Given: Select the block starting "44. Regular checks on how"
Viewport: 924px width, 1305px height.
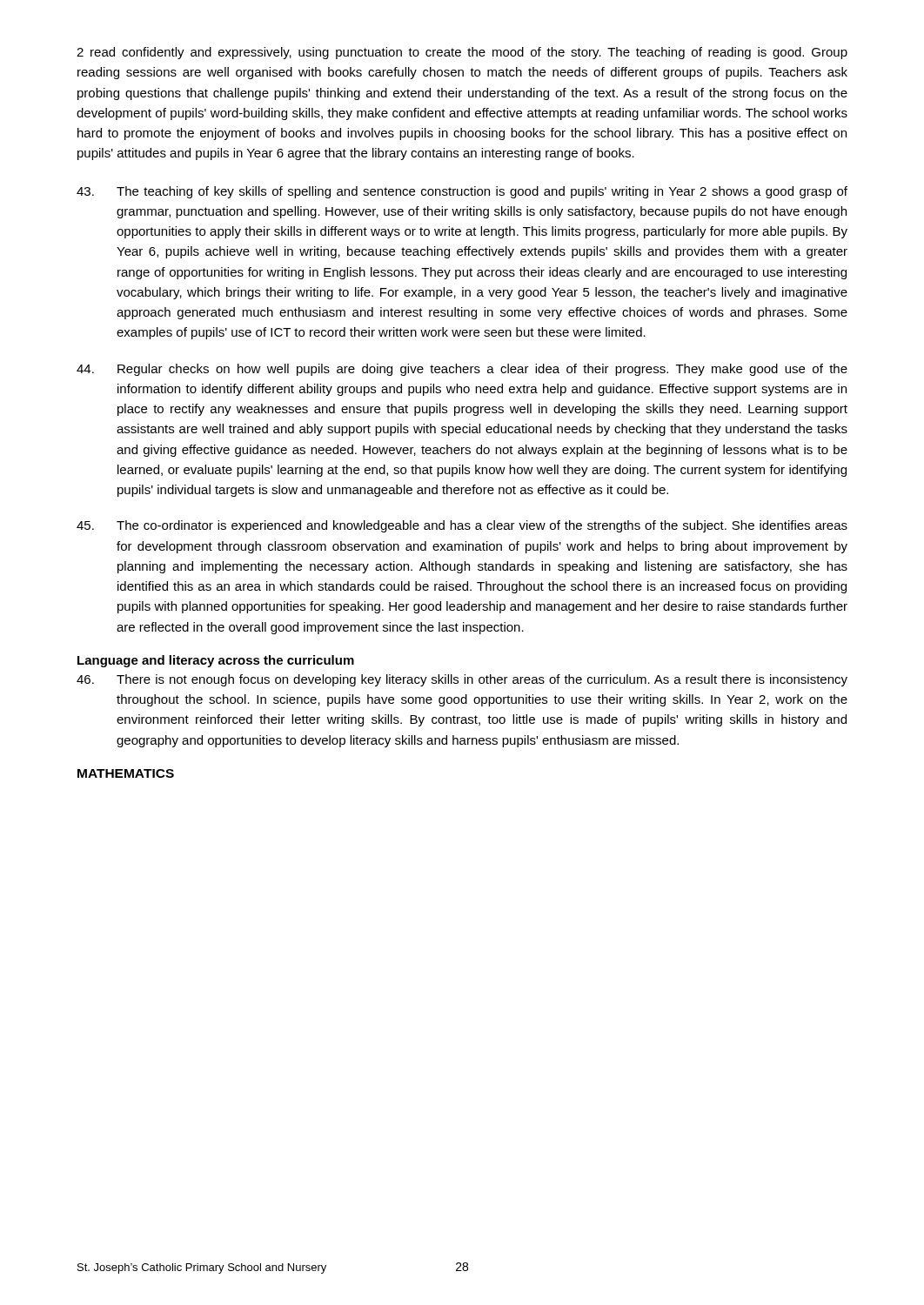Looking at the screenshot, I should pyautogui.click(x=462, y=429).
